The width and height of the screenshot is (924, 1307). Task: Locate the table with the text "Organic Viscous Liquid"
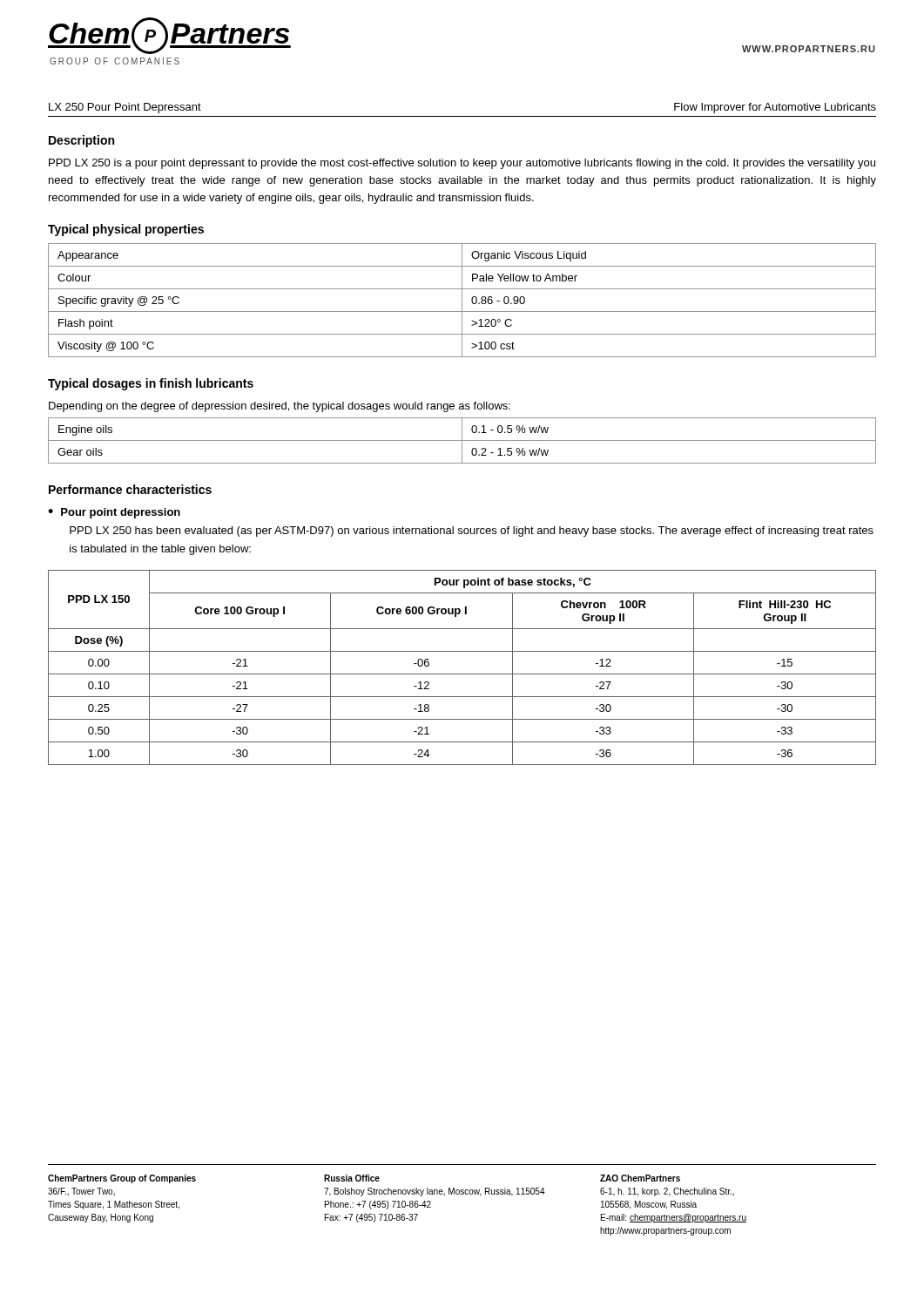click(462, 301)
